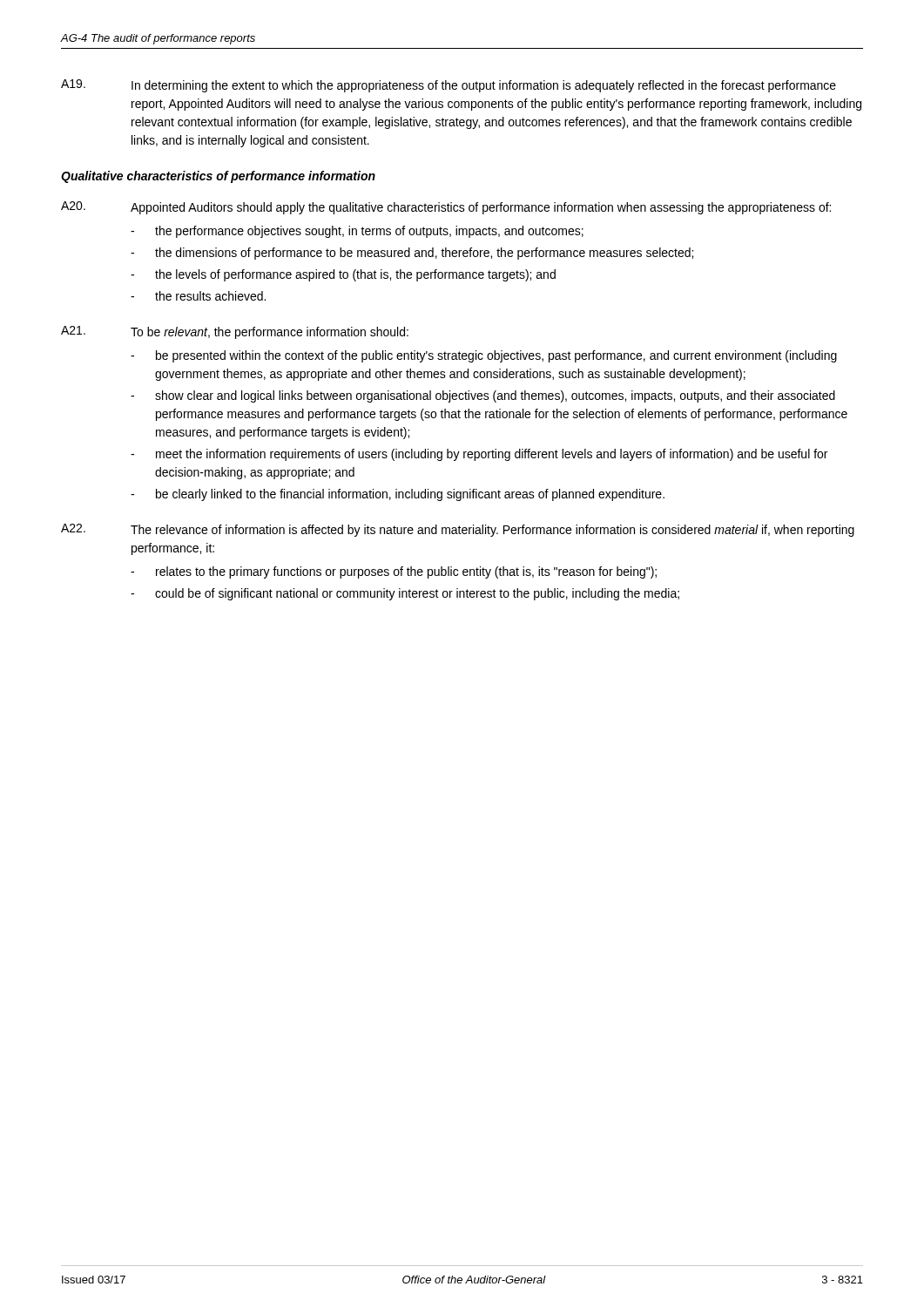
Task: Find the block on this page that starts "A20. Appointed Auditors should apply the qualitative"
Action: [x=462, y=255]
